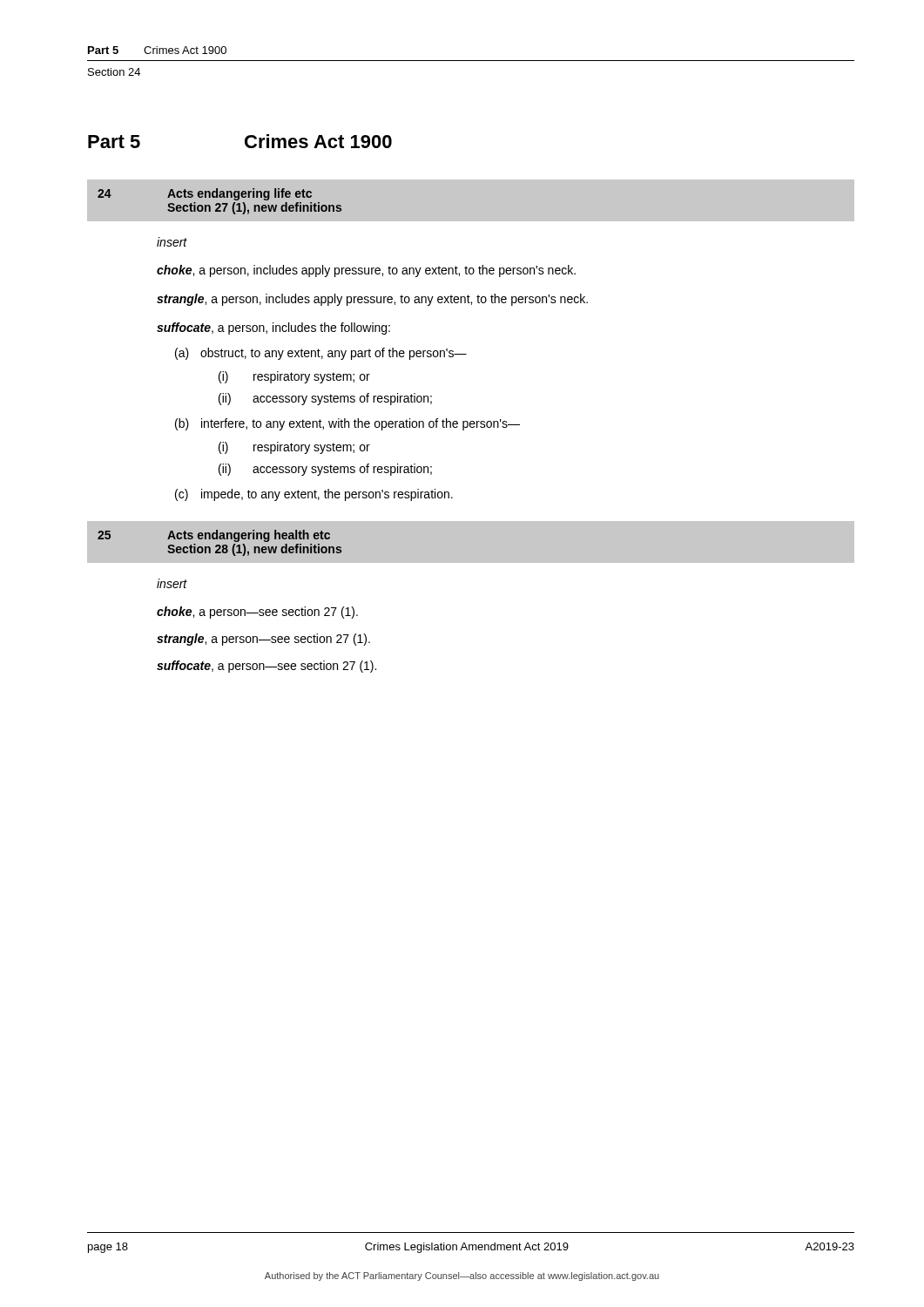
Task: Find the block on this page that starts "(a) obstruct, to any extent, any part"
Action: [320, 353]
